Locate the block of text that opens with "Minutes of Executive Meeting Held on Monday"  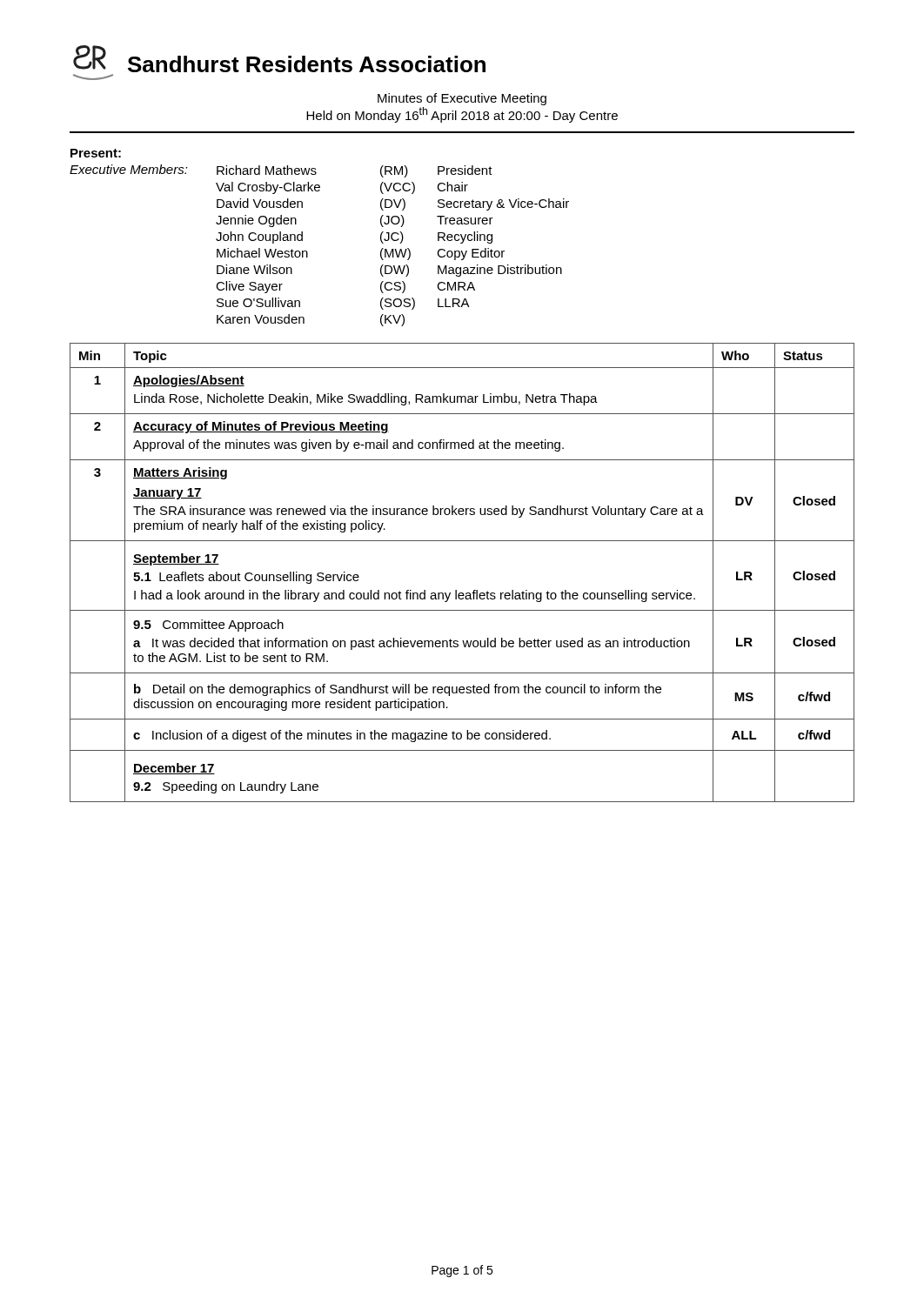tap(462, 107)
